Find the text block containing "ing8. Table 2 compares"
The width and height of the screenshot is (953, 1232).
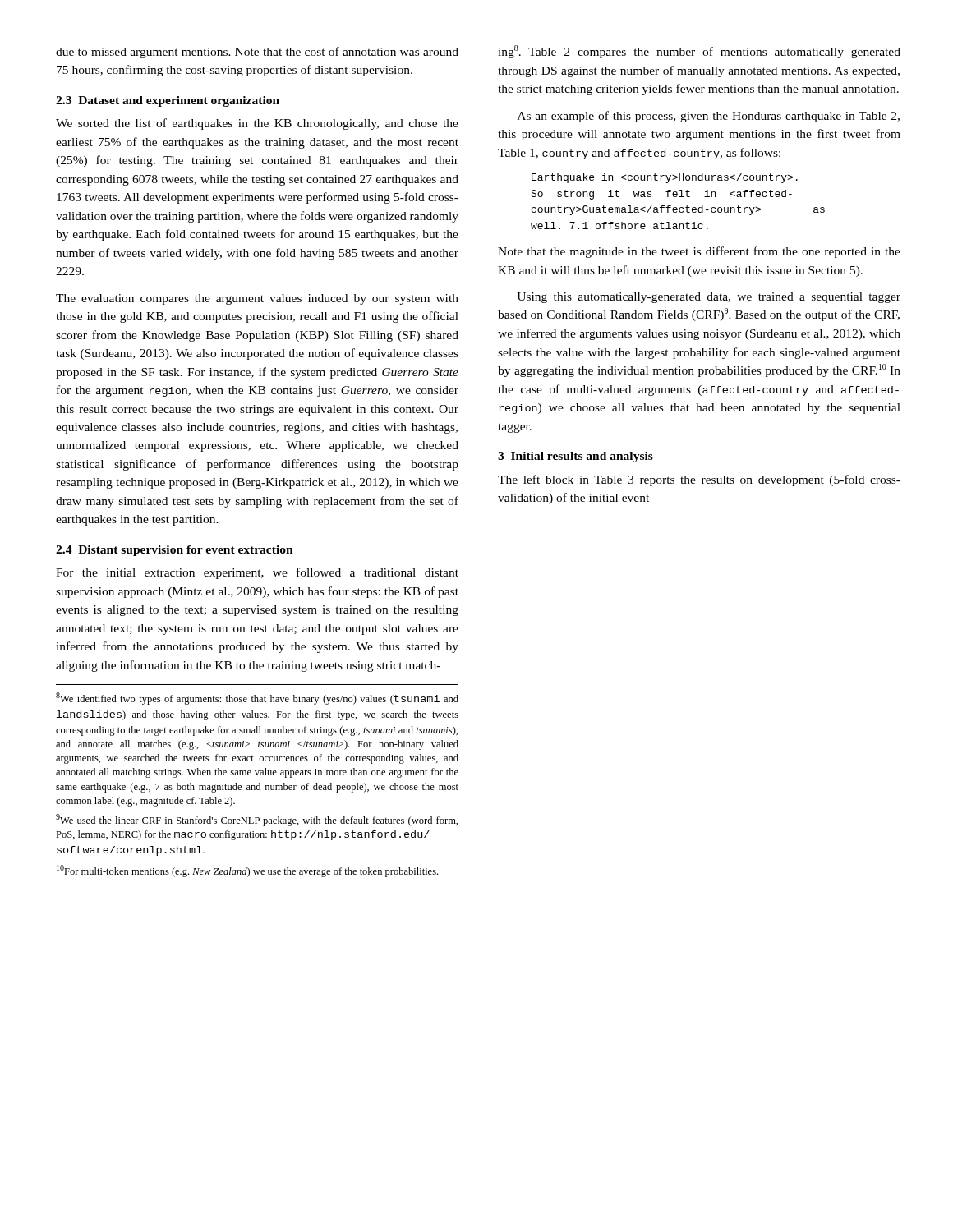(699, 102)
